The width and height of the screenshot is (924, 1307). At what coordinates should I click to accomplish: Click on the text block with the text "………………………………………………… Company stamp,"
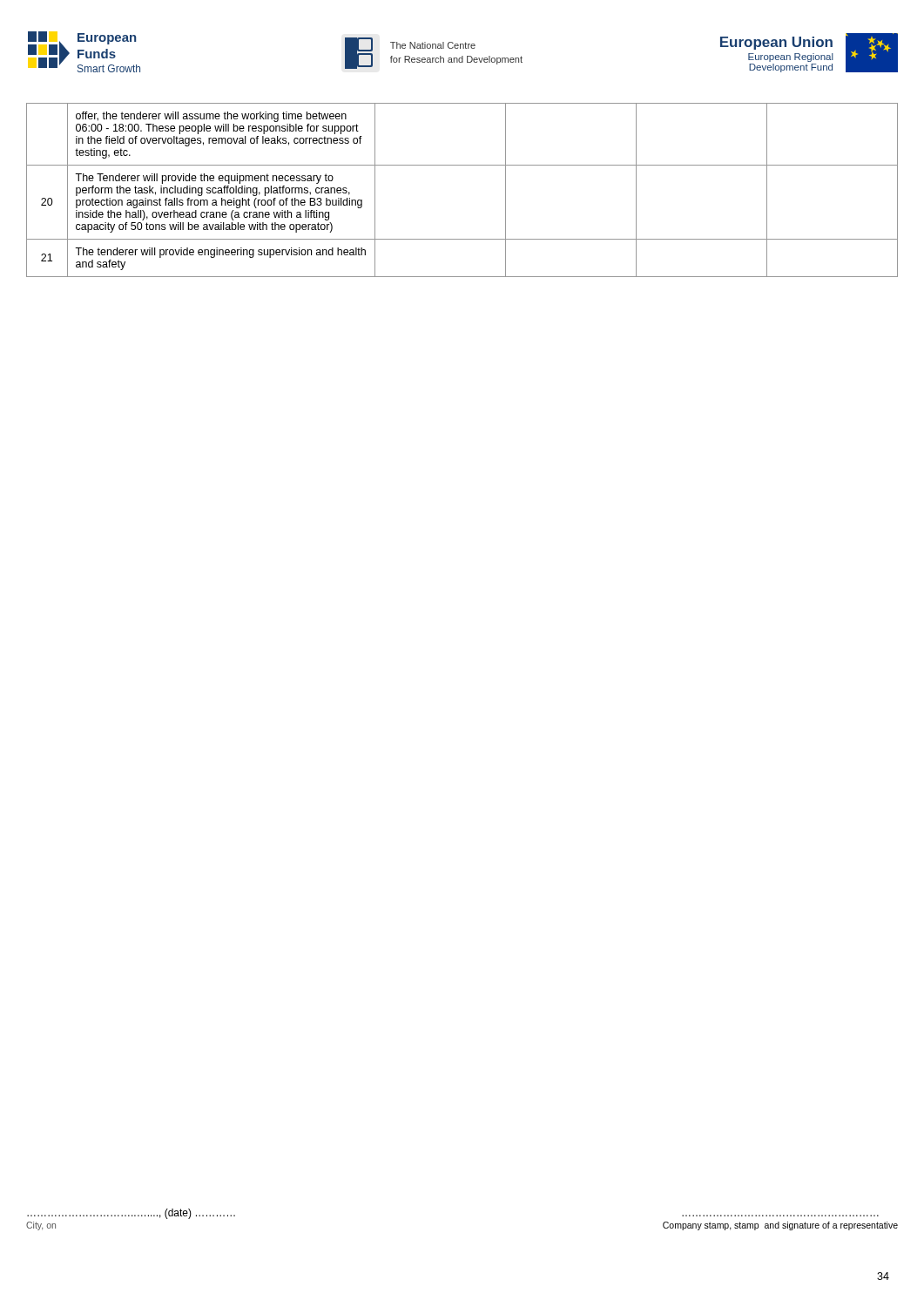coord(780,1219)
